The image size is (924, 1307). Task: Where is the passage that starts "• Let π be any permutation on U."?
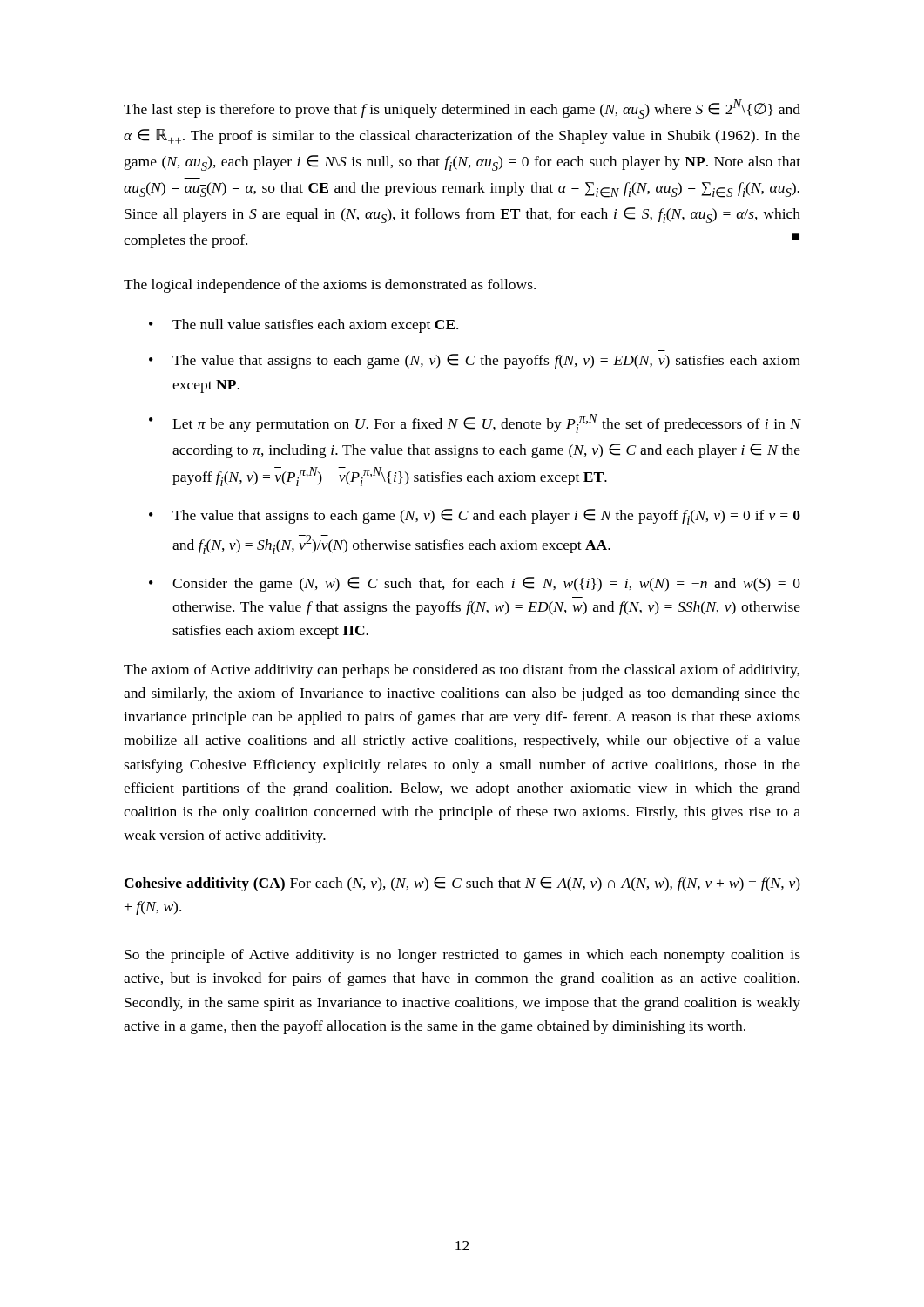474,450
